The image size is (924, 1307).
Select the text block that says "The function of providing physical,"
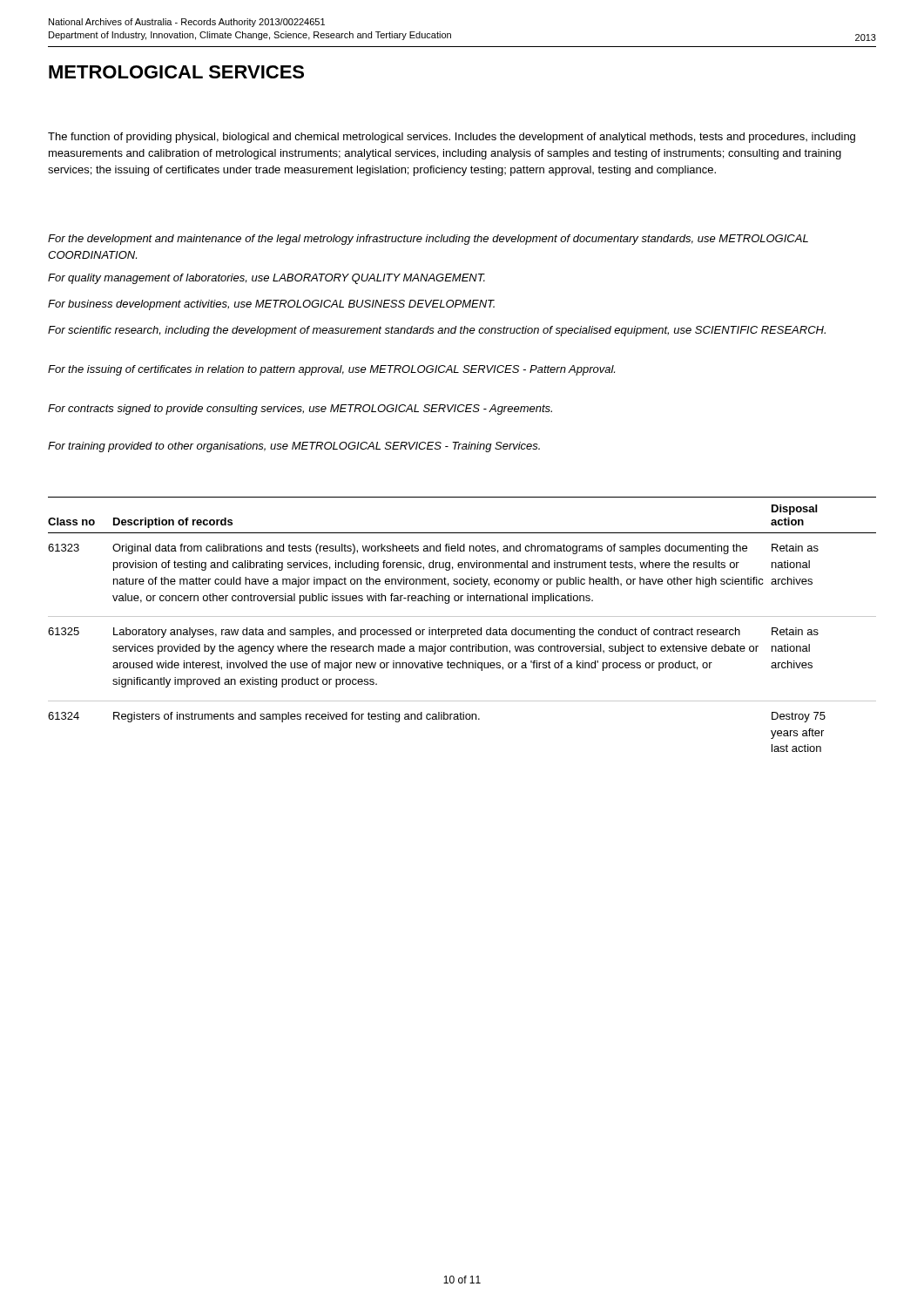point(452,153)
